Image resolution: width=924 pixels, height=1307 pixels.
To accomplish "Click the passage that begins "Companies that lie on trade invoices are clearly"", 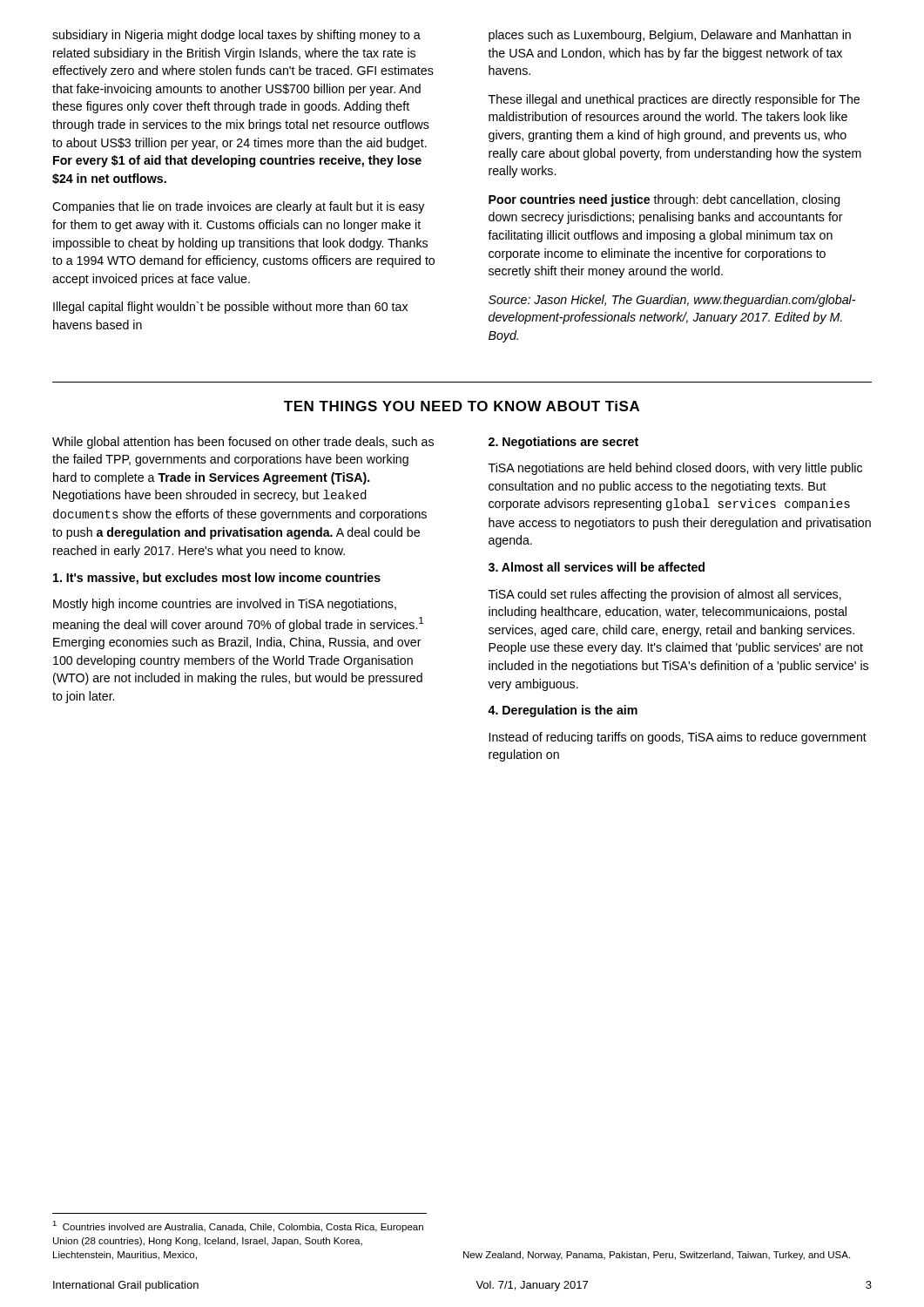I will (244, 243).
